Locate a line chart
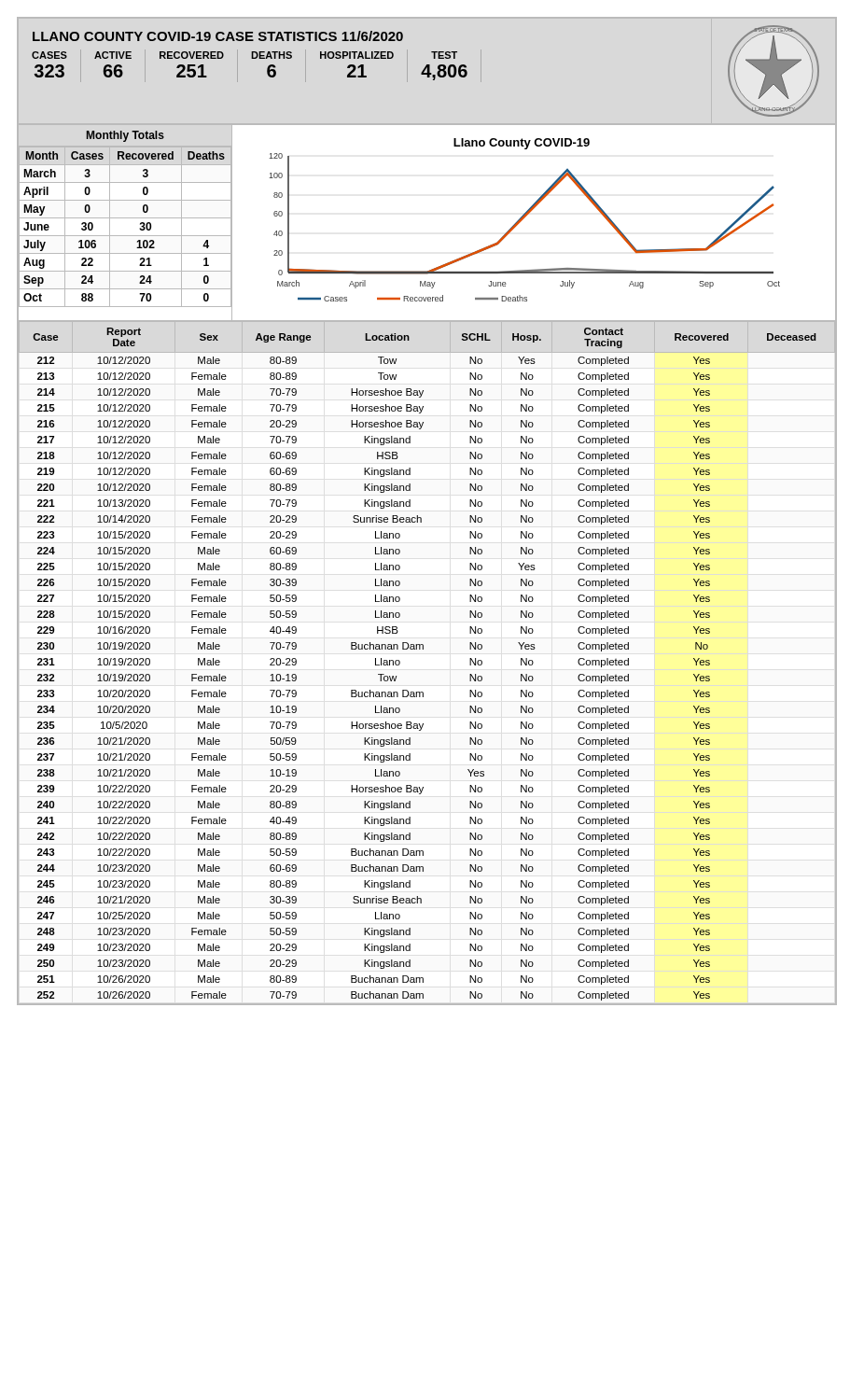850x1400 pixels. pos(534,223)
